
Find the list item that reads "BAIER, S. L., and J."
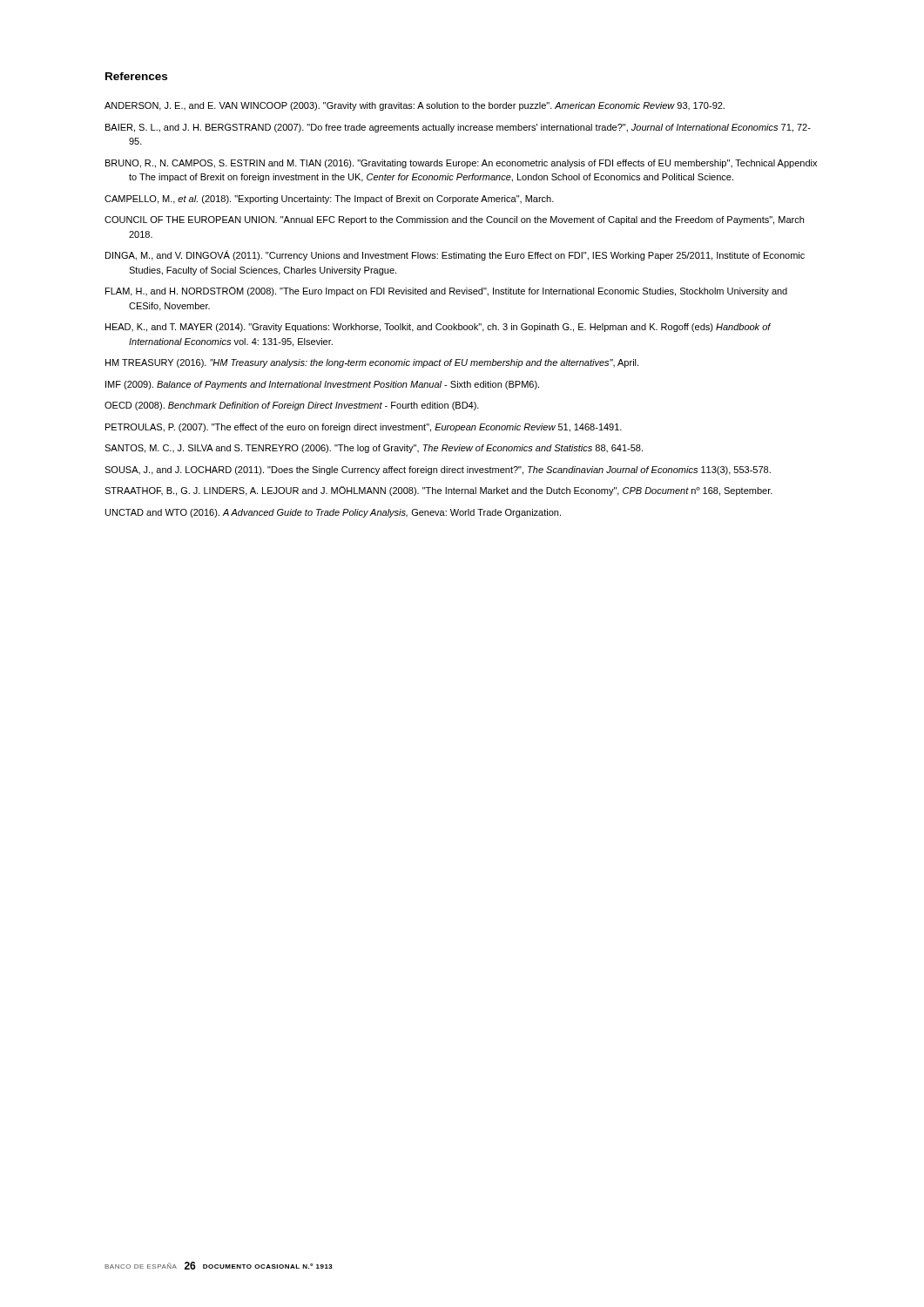[x=458, y=134]
